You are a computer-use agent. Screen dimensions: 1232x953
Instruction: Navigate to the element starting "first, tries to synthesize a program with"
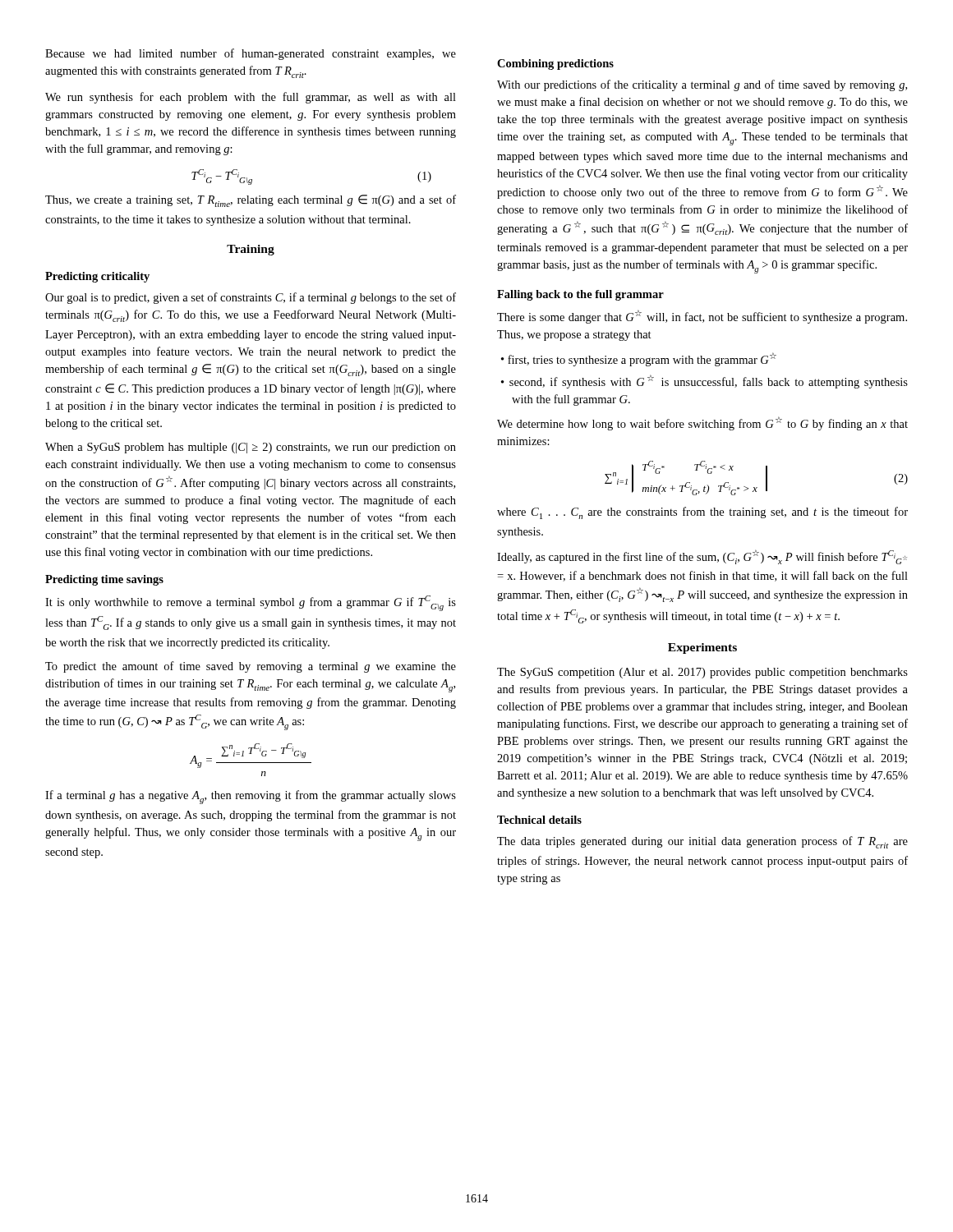pyautogui.click(x=642, y=358)
